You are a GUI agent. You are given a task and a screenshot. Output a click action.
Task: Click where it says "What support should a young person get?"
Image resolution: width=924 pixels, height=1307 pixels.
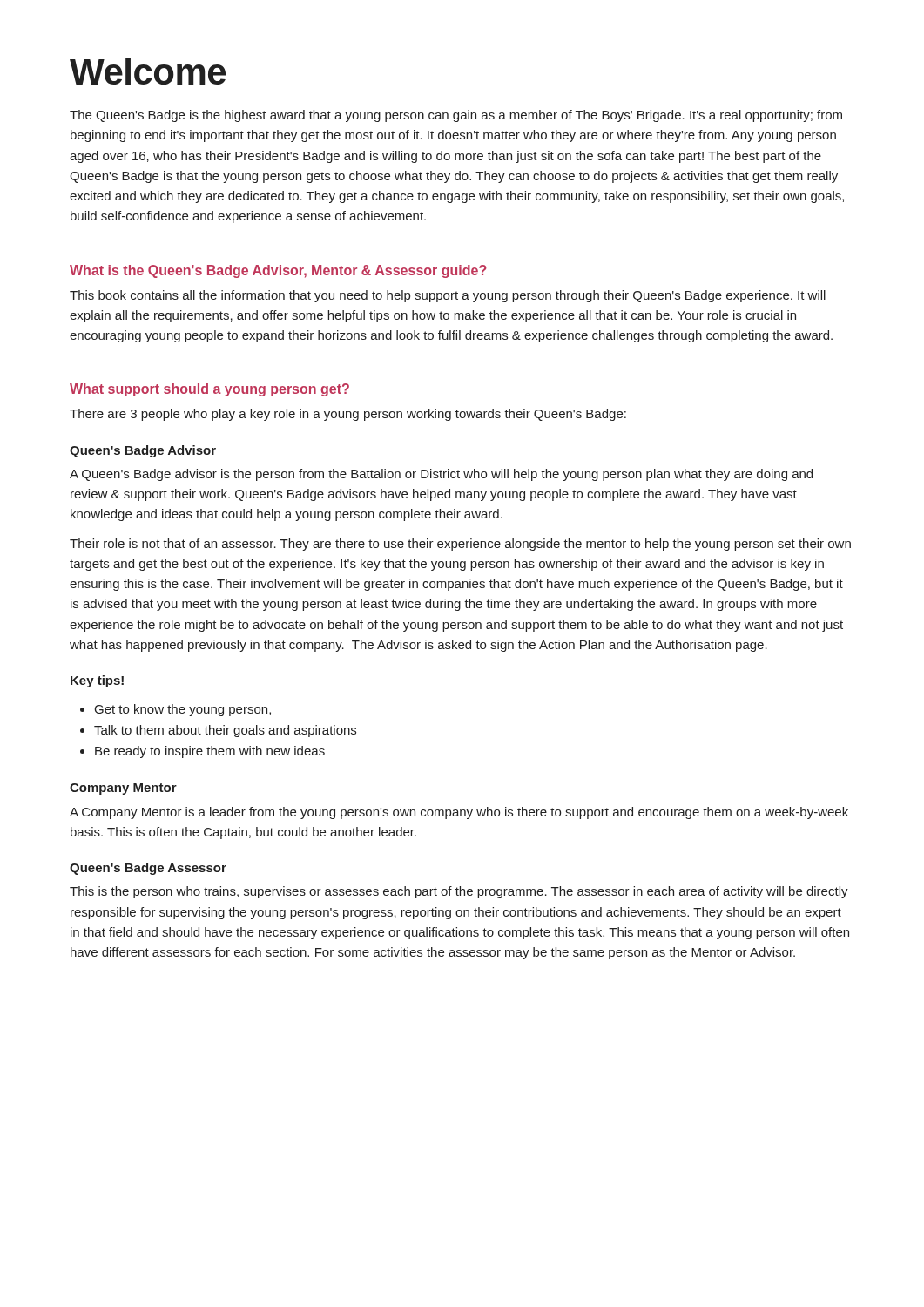pos(210,389)
